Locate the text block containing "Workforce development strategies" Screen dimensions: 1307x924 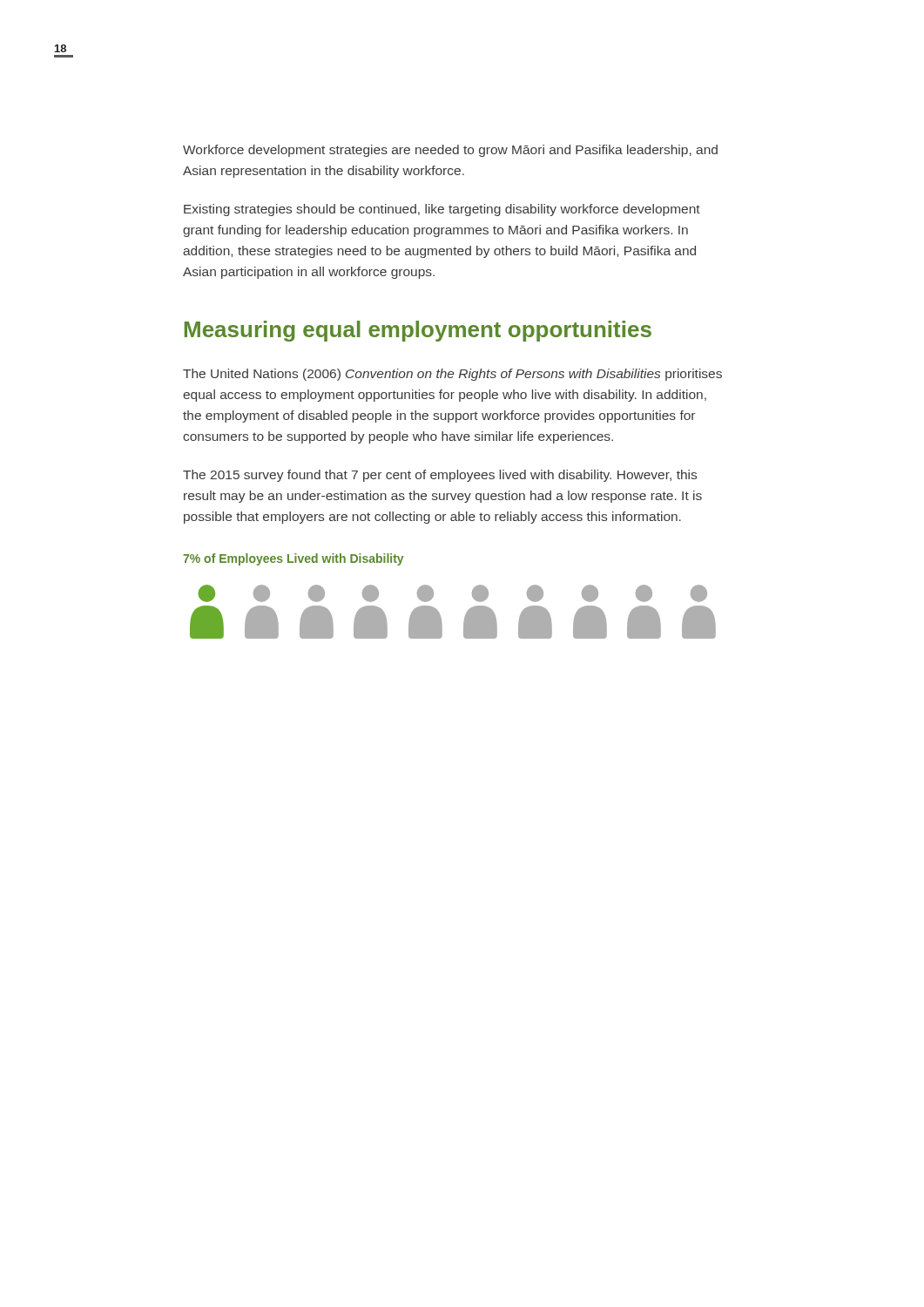tap(451, 160)
